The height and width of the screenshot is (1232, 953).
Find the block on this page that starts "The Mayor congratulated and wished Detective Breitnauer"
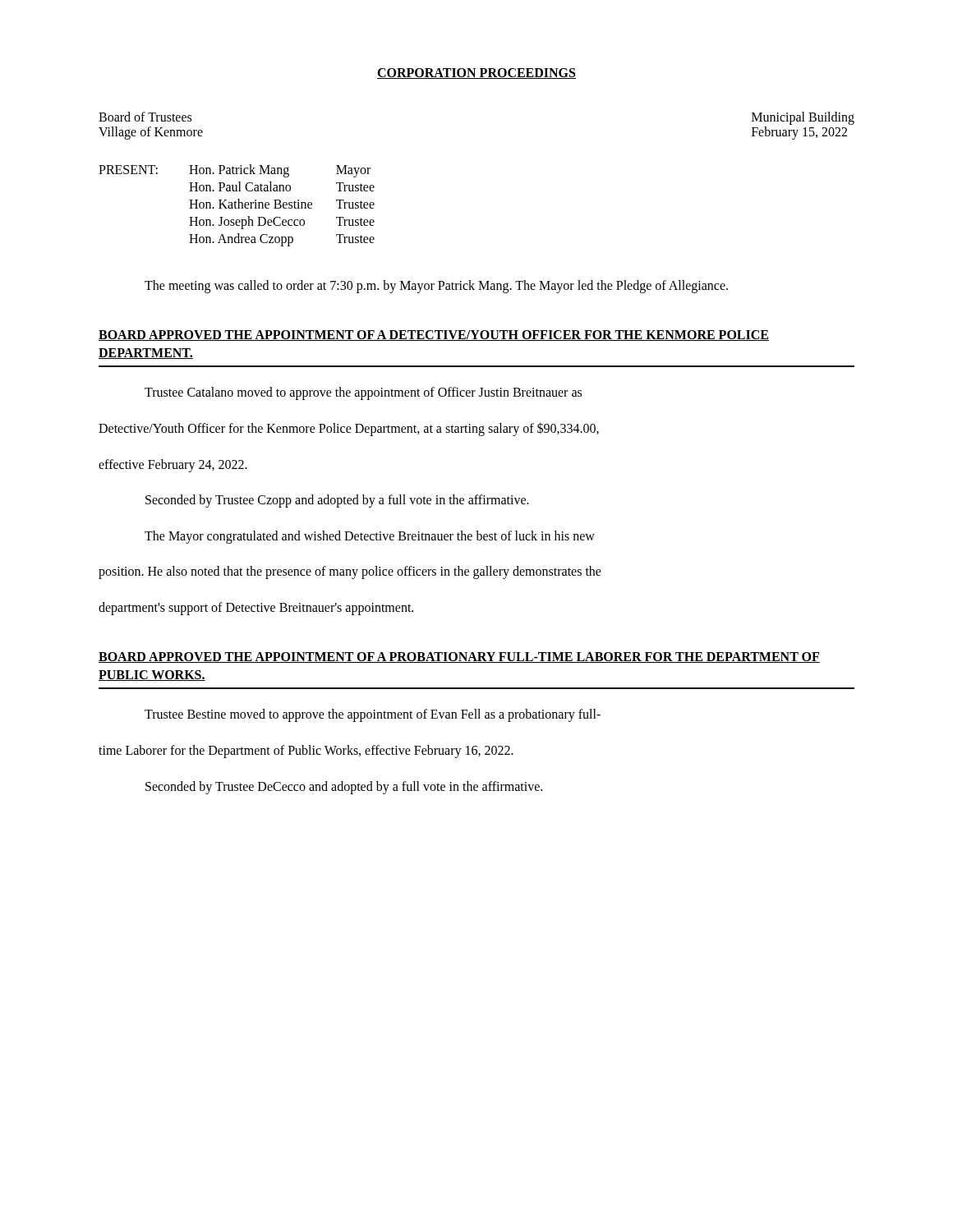(370, 536)
